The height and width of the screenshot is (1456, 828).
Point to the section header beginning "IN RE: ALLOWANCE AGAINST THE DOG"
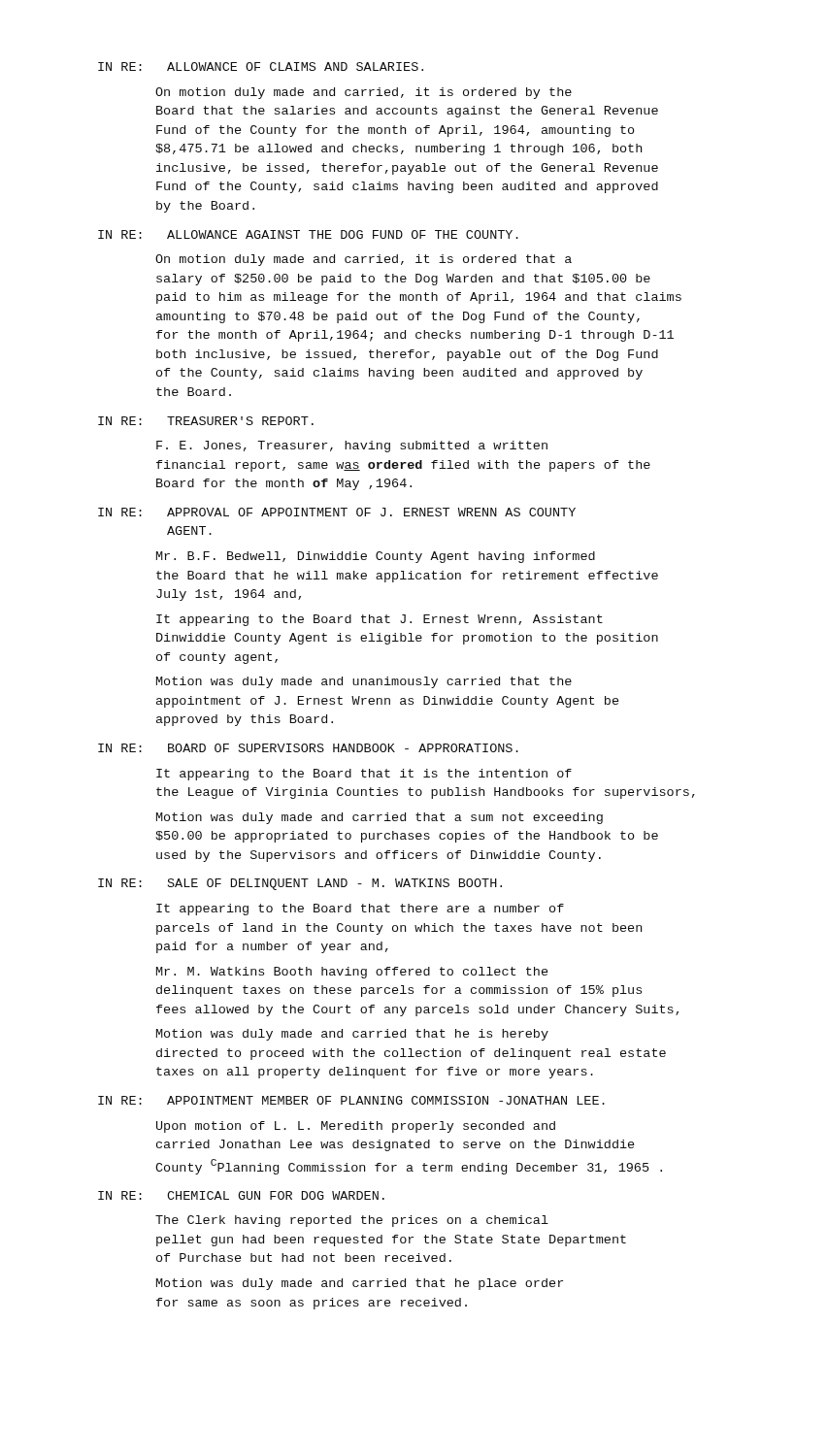[x=309, y=235]
